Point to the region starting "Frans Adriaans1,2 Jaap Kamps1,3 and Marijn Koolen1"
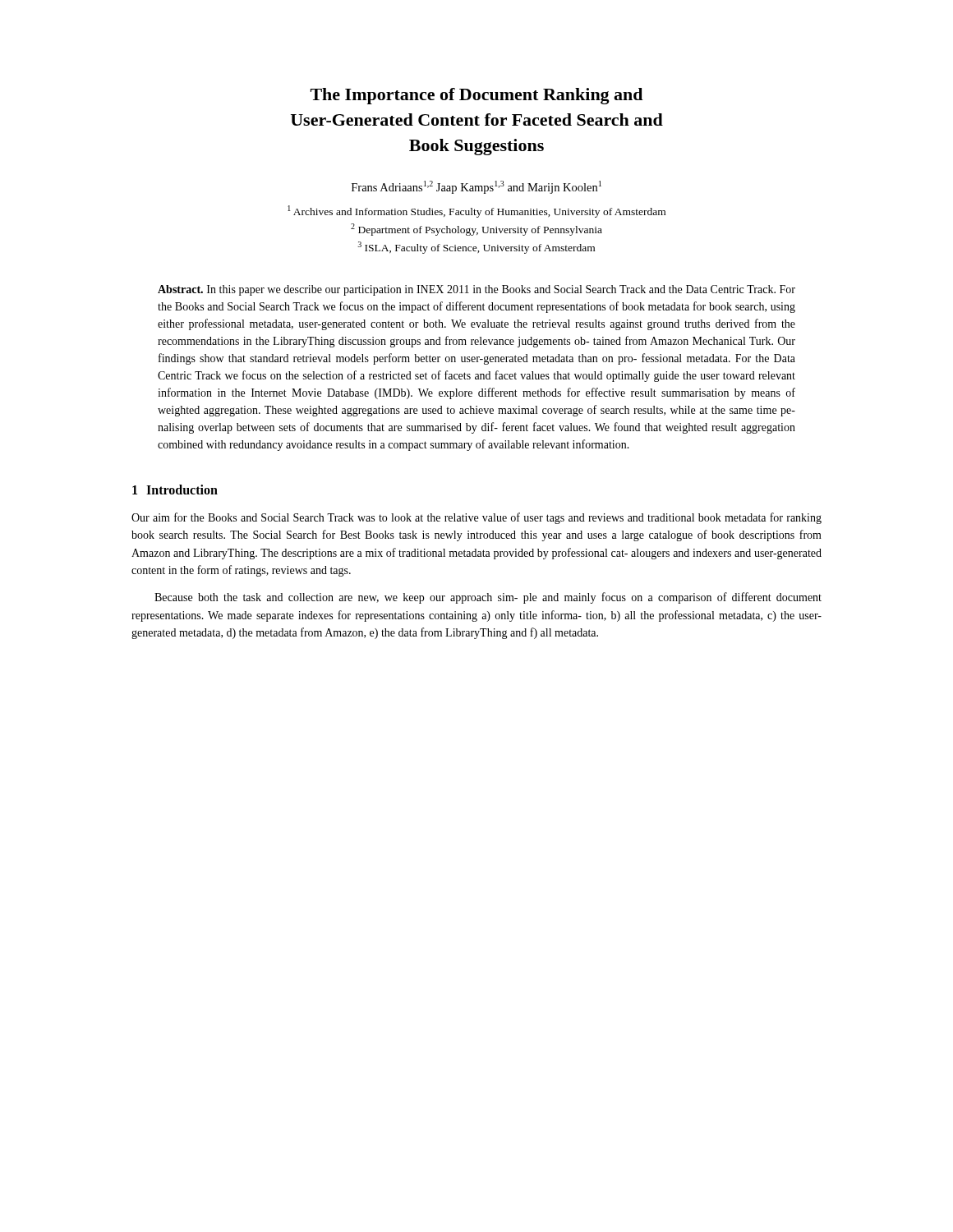This screenshot has height=1232, width=953. [x=476, y=188]
